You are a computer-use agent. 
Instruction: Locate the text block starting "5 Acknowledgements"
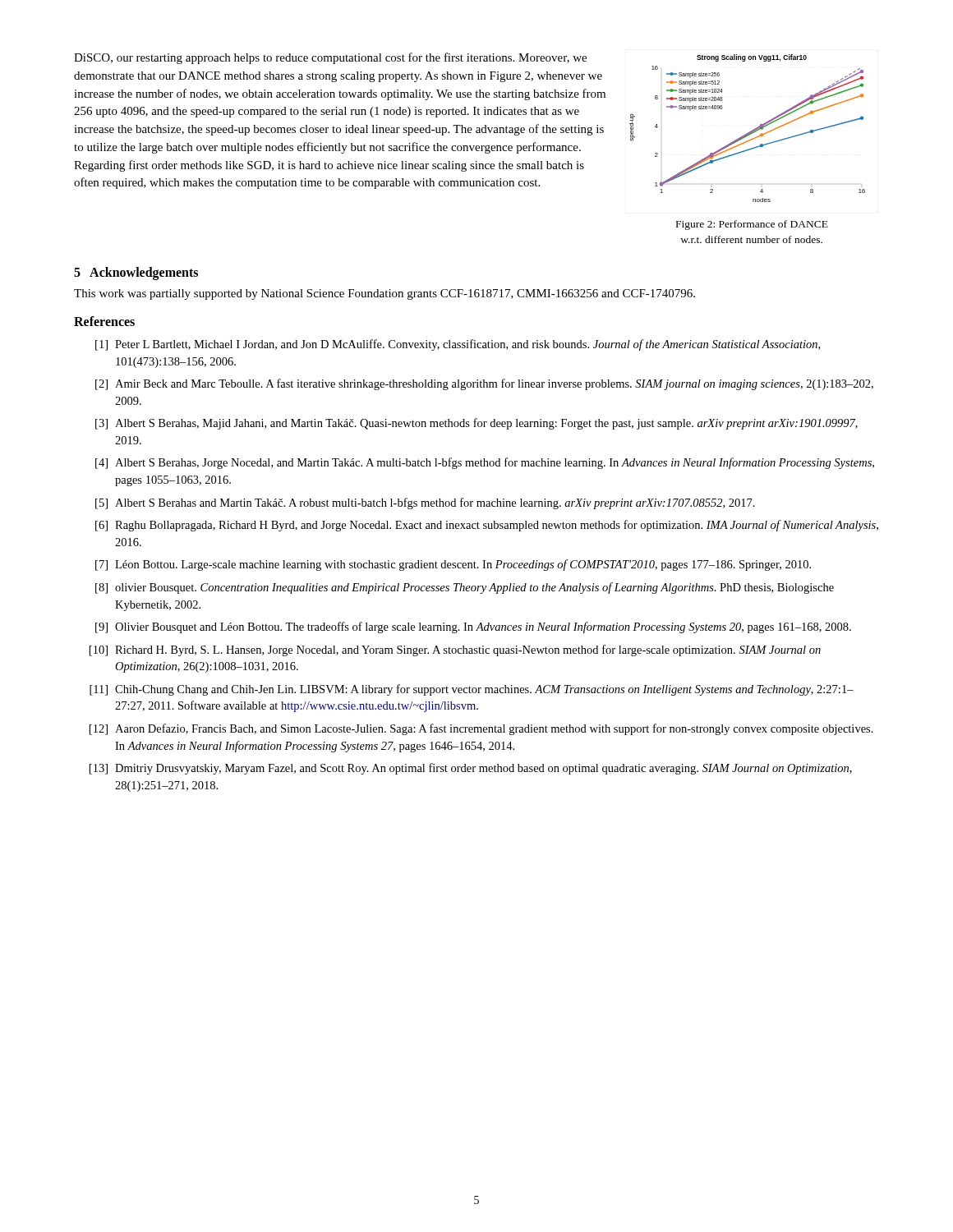[x=136, y=272]
